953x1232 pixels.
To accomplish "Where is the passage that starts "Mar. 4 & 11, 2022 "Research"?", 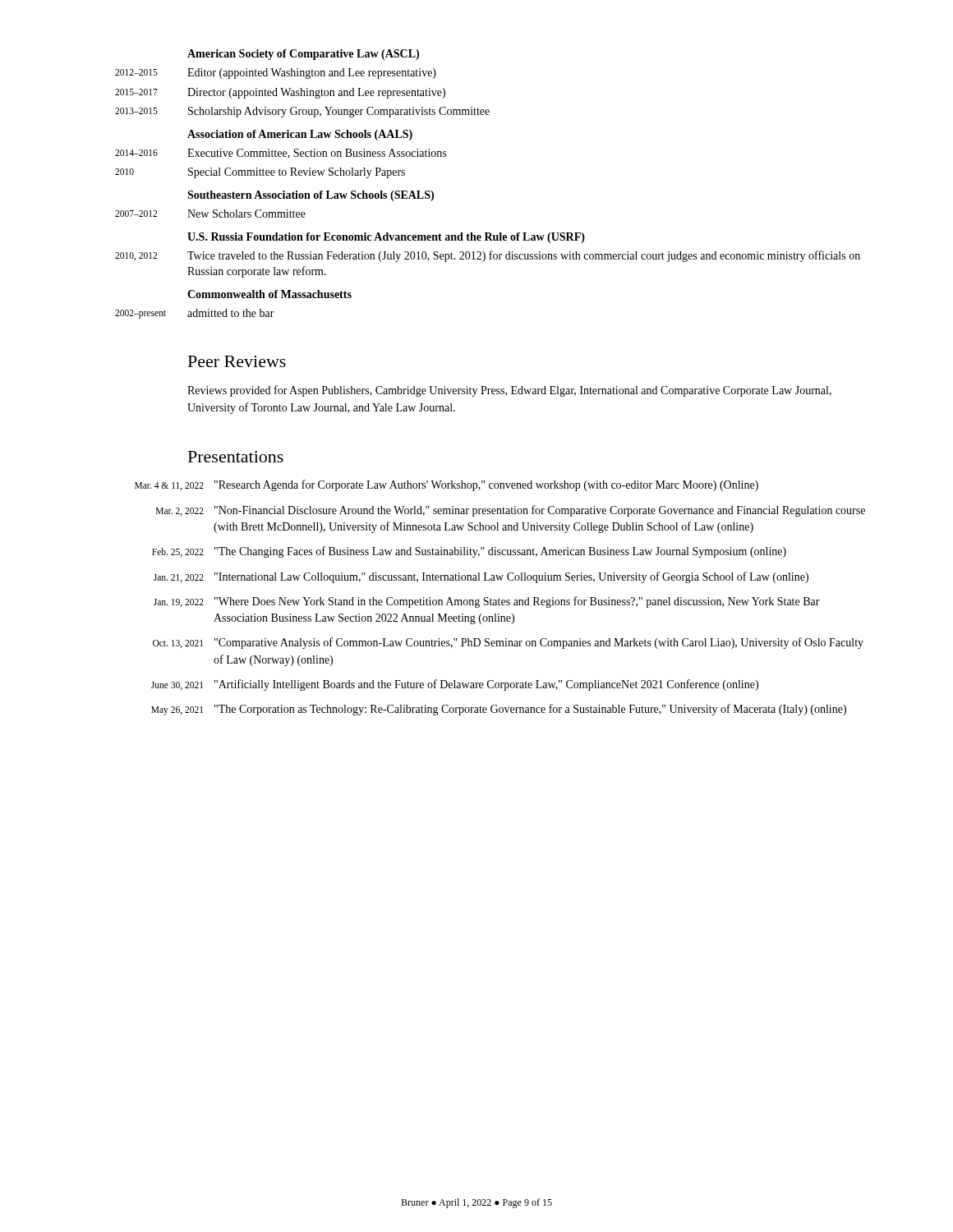I will [x=493, y=486].
